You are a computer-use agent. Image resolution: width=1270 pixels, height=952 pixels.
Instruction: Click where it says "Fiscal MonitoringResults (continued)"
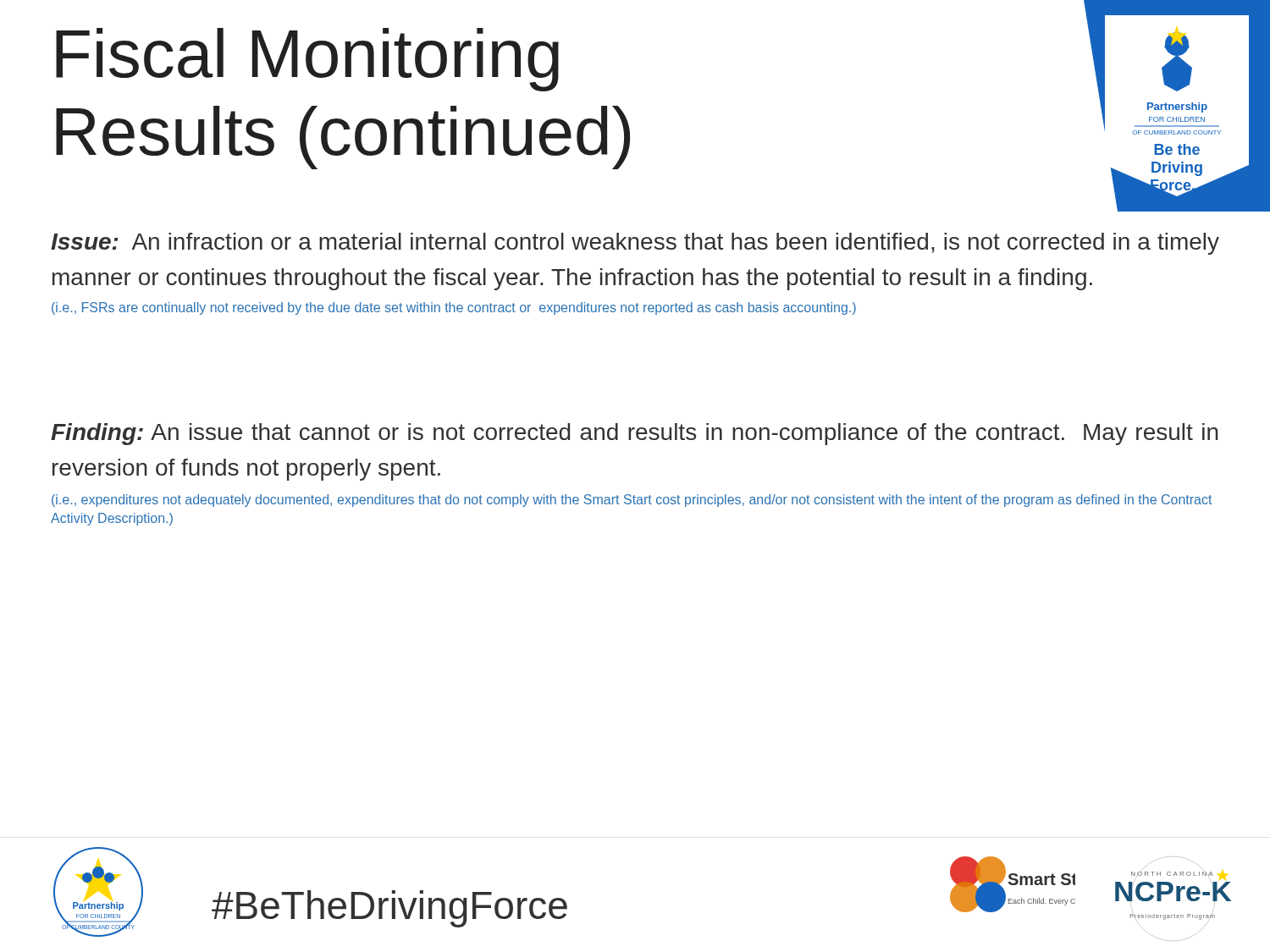coord(411,93)
